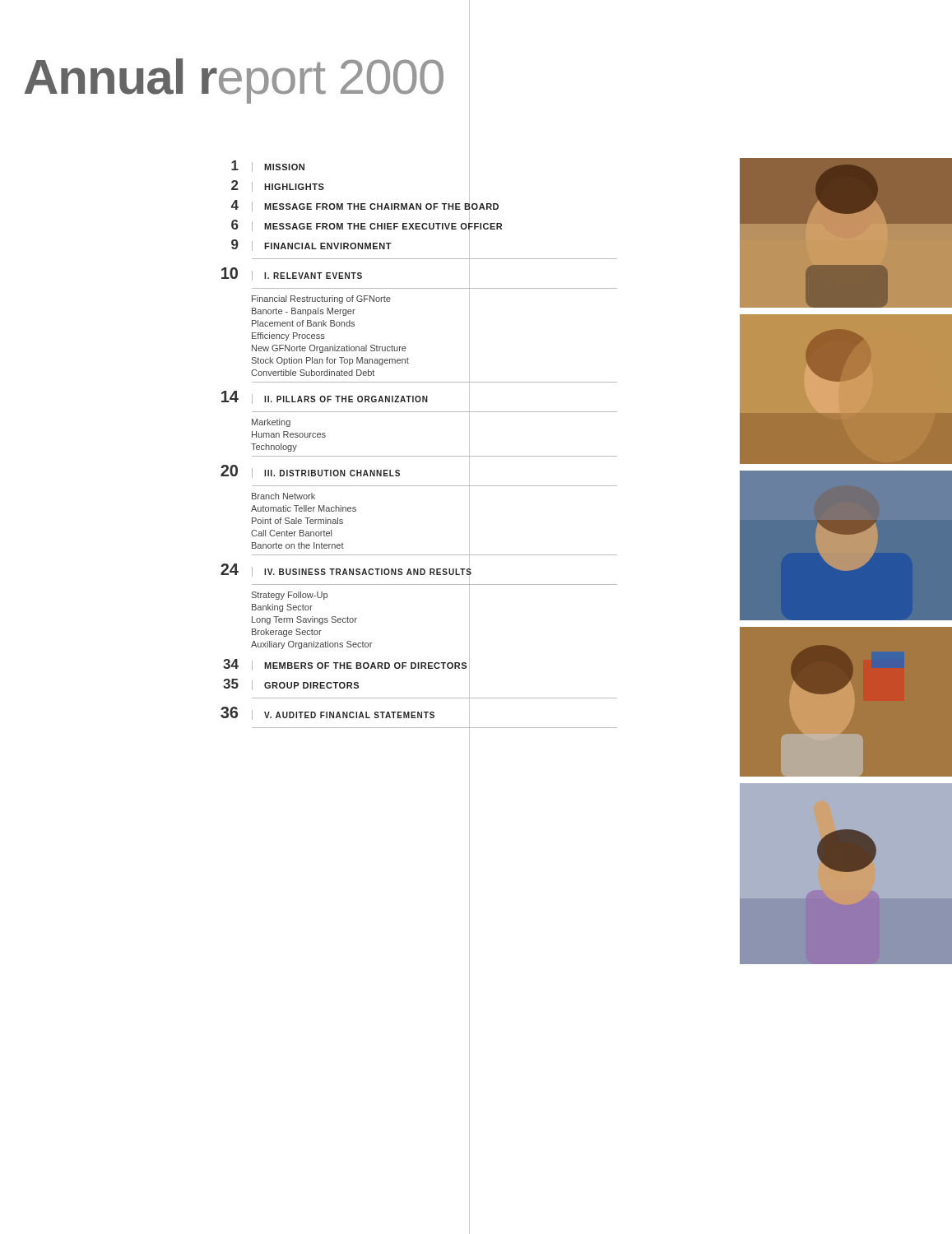Locate the text "Brokerage Sector"
This screenshot has width=952, height=1234.
click(x=290, y=631)
